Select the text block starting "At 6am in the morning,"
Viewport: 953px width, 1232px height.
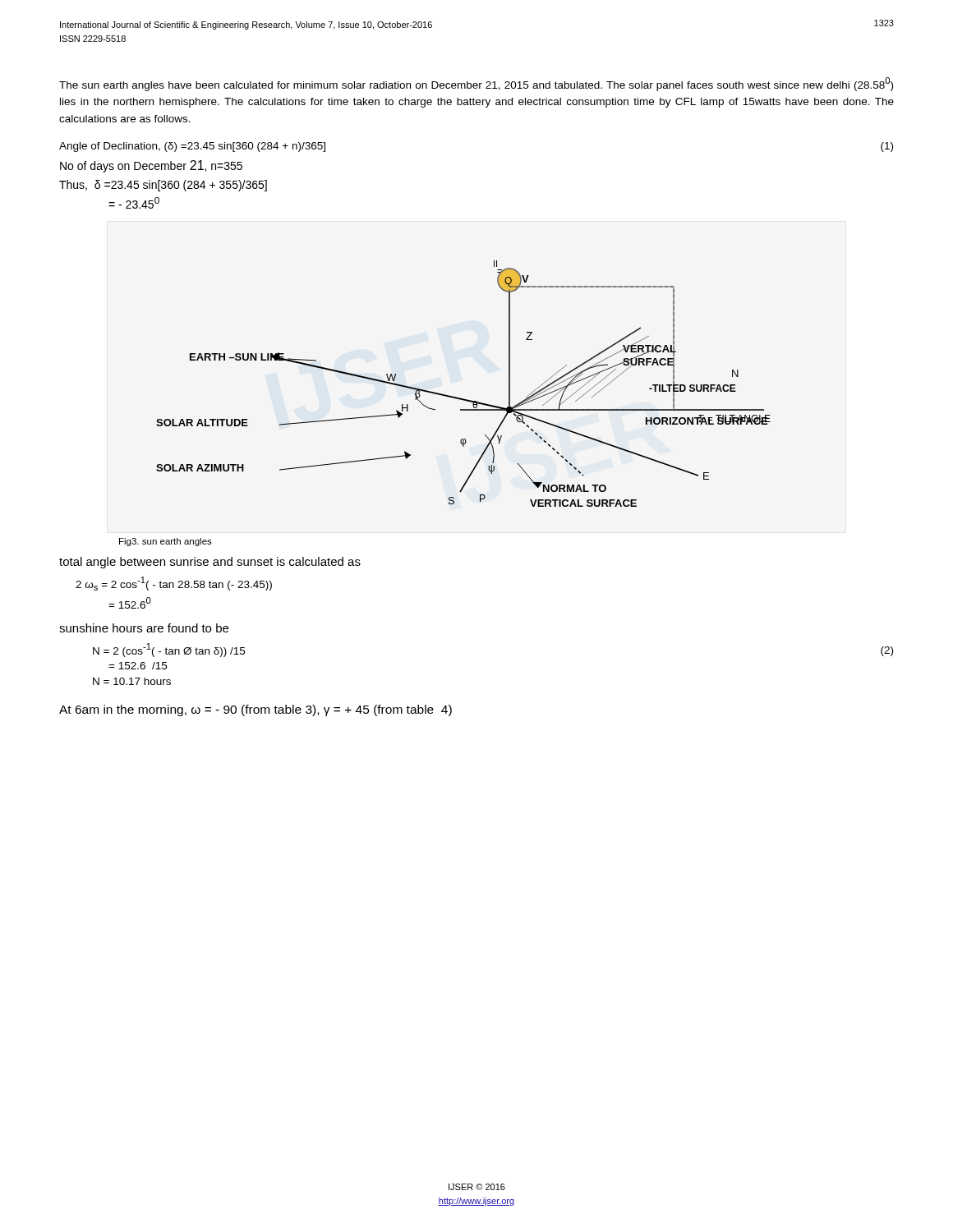point(256,709)
